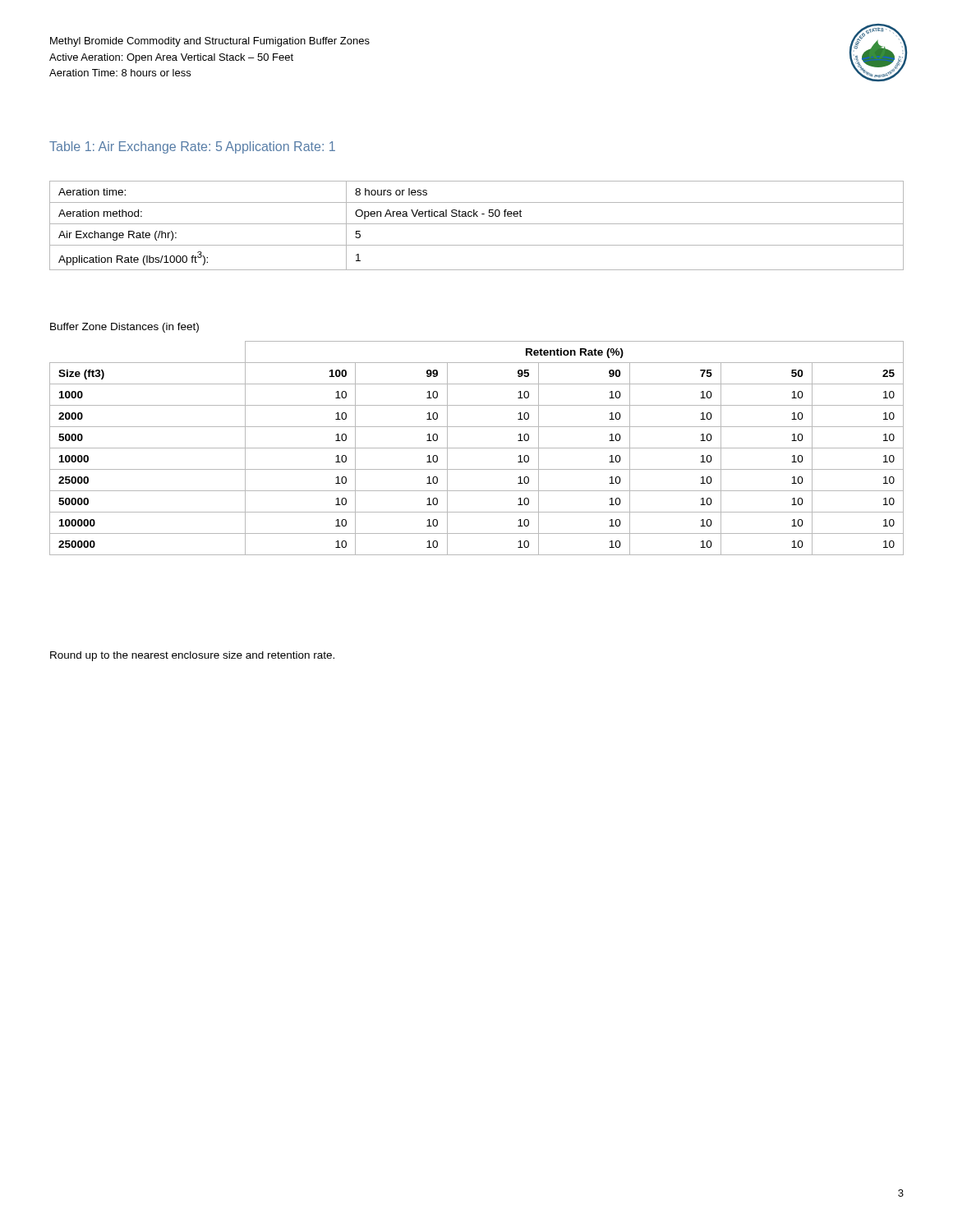Find the block on this page that starts "Round up to the nearest"
This screenshot has width=953, height=1232.
pyautogui.click(x=192, y=655)
